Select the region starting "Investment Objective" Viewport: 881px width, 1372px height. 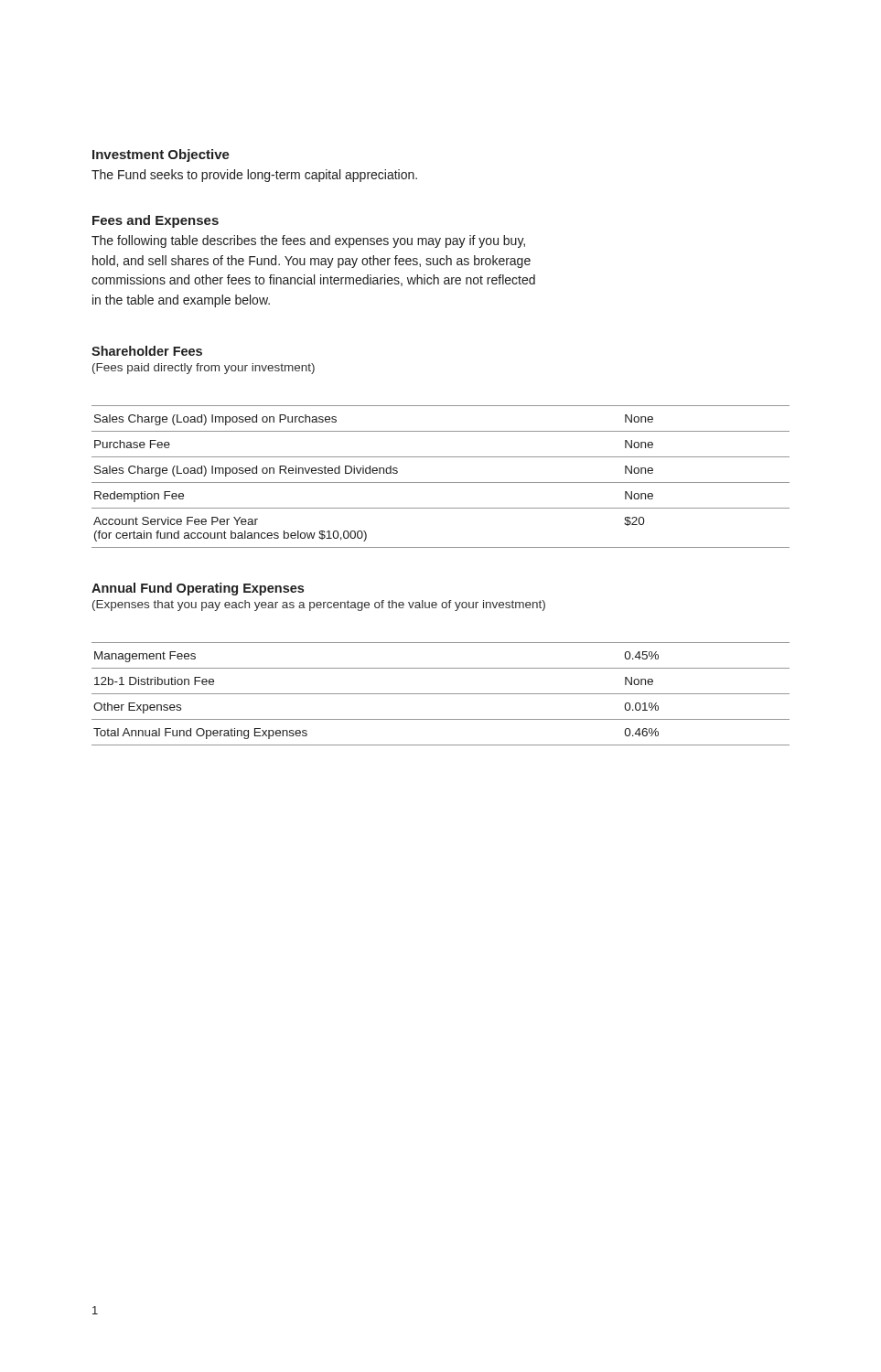point(160,154)
